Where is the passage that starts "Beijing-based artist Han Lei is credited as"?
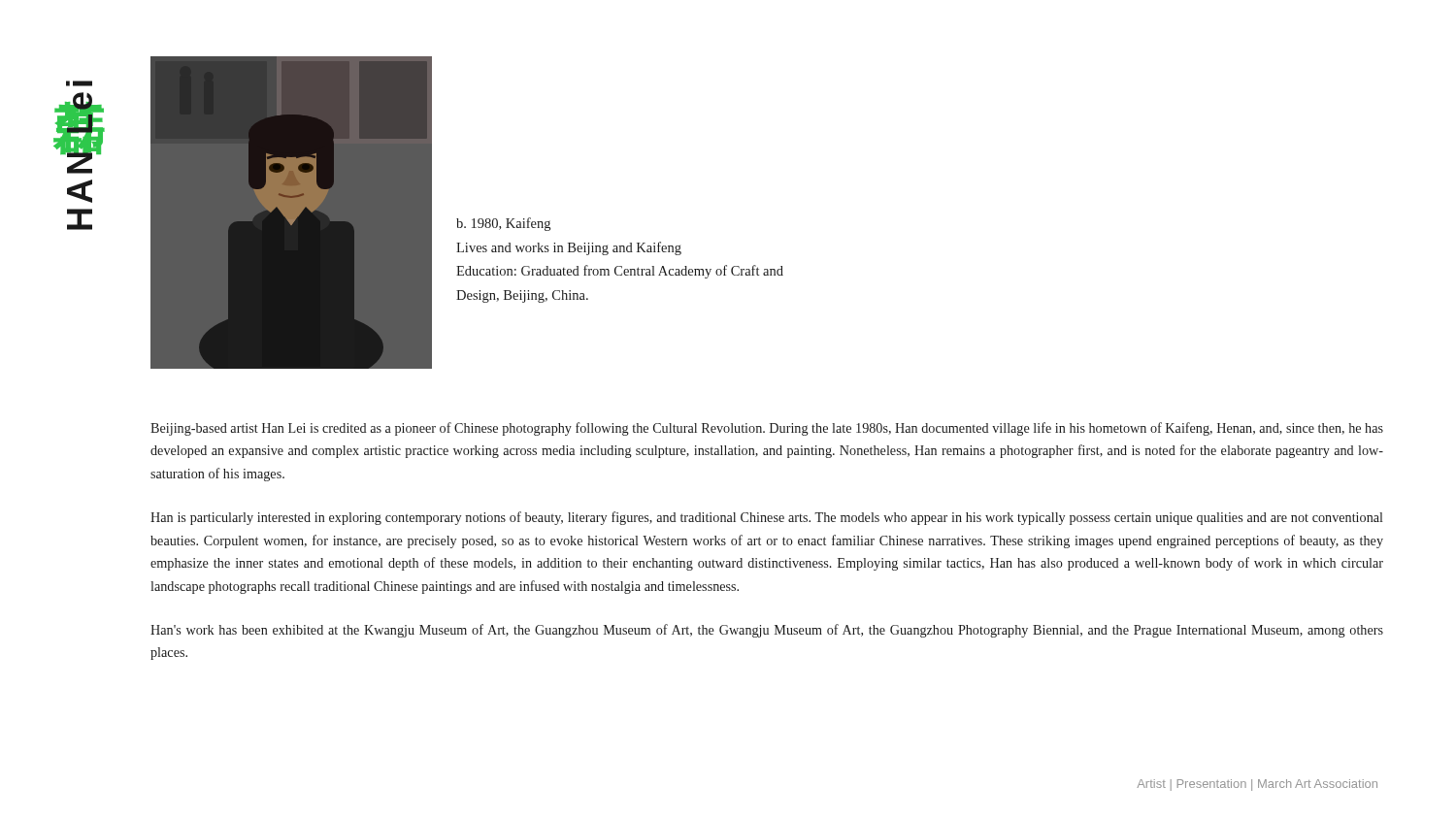1456x819 pixels. [767, 451]
